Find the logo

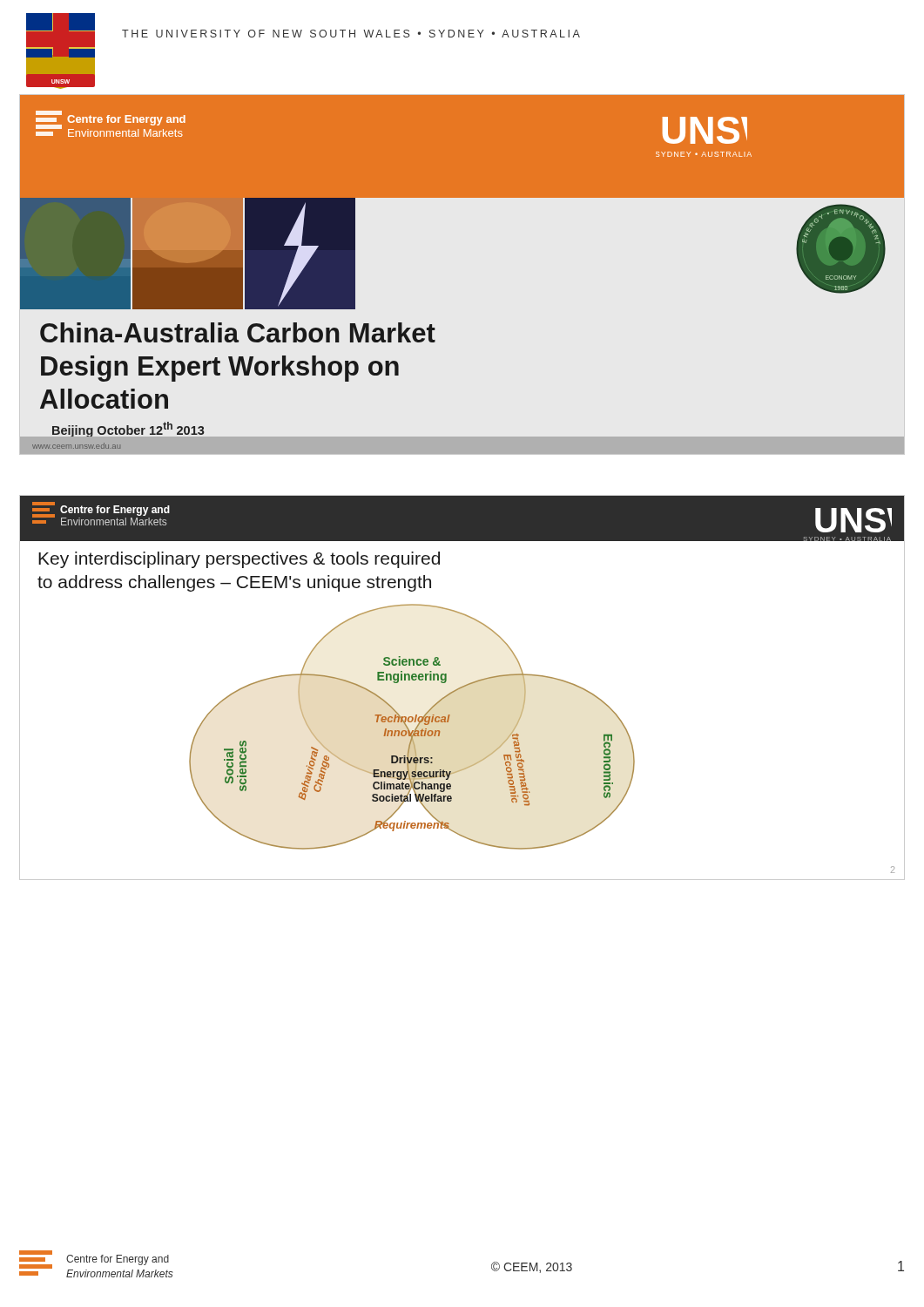pos(61,50)
